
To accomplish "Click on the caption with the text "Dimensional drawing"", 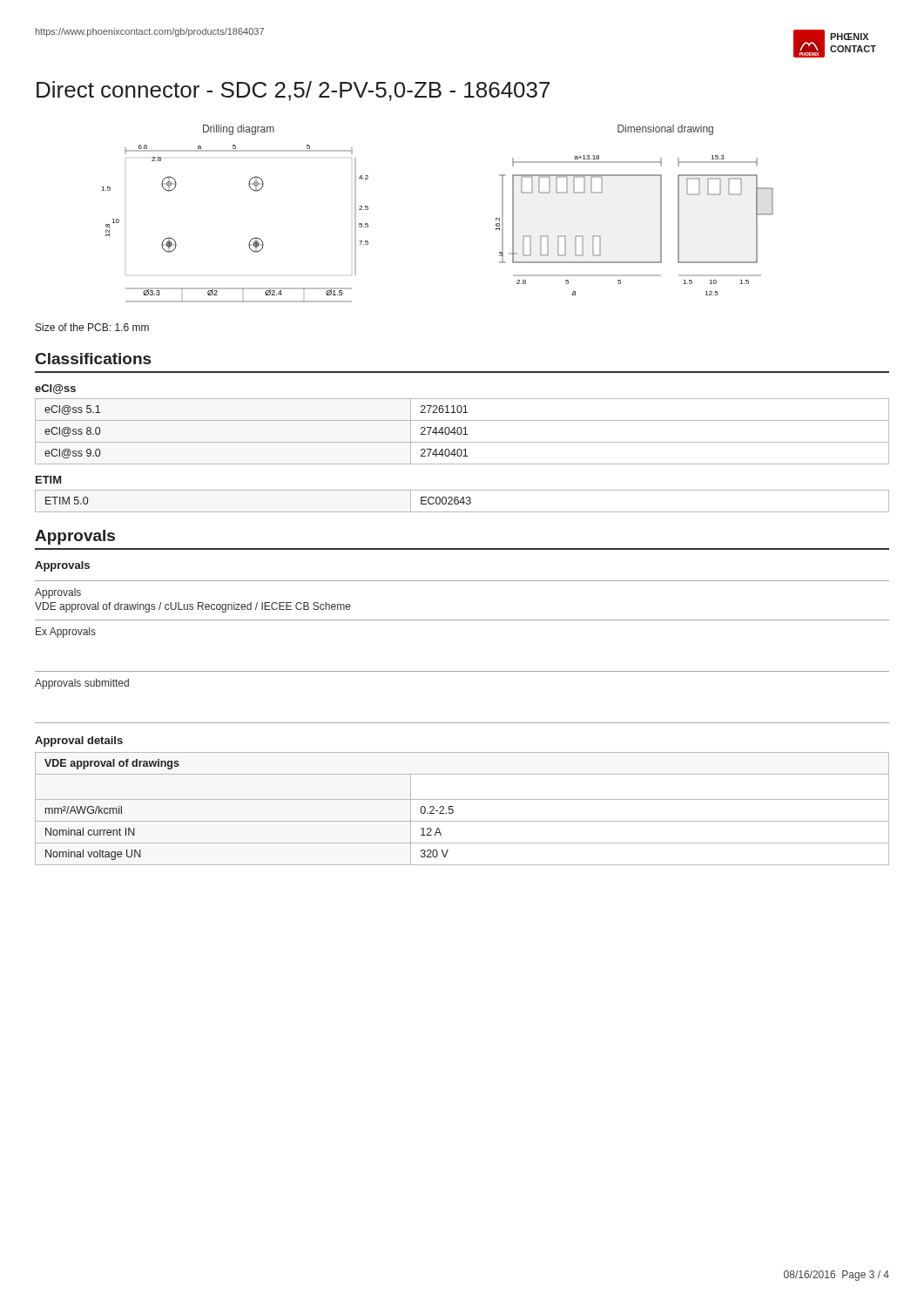I will click(x=665, y=129).
